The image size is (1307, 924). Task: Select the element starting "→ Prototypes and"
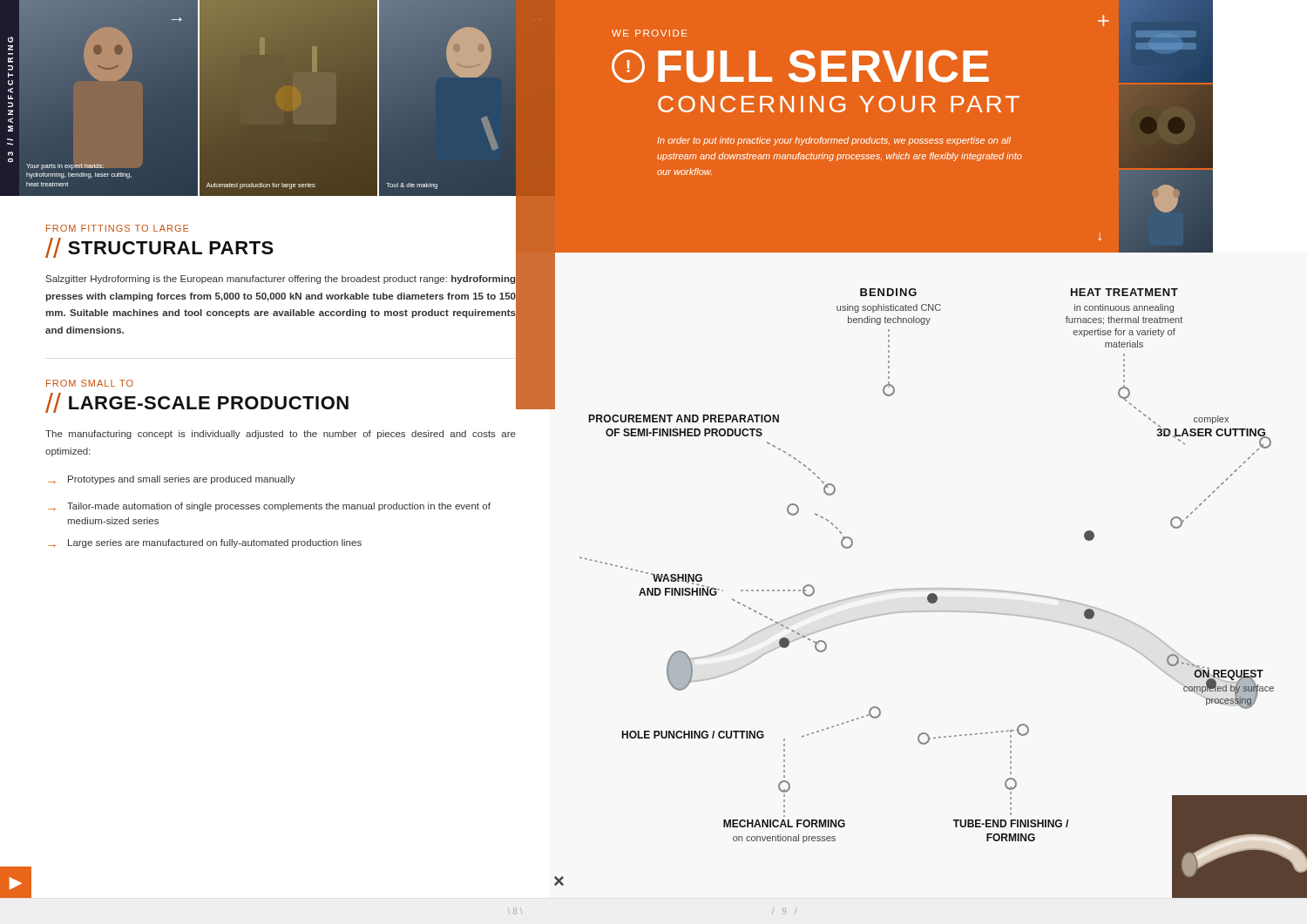click(x=170, y=482)
